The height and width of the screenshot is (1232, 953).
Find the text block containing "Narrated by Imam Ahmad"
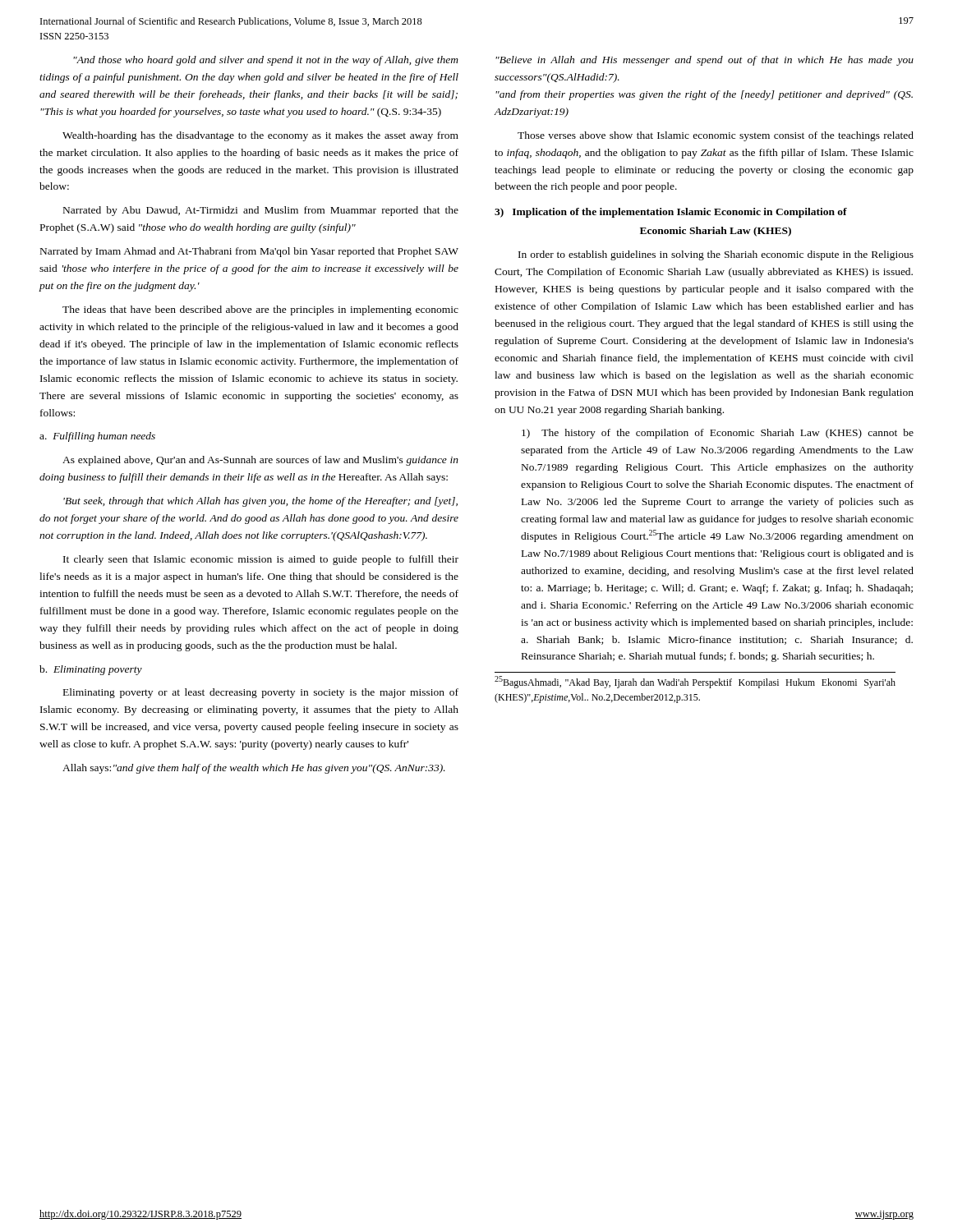pos(249,269)
